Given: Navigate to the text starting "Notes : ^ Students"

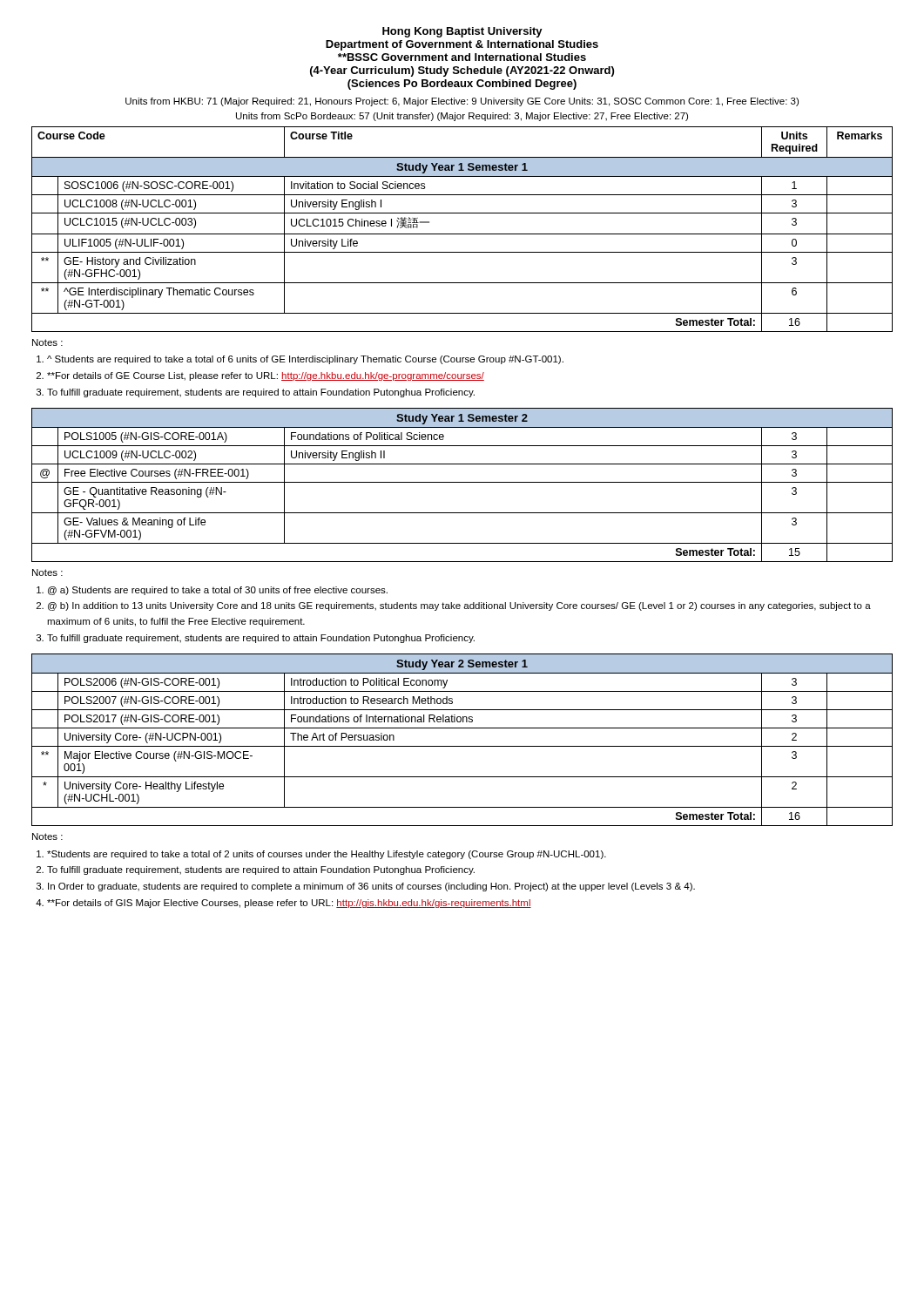Looking at the screenshot, I should [x=462, y=368].
